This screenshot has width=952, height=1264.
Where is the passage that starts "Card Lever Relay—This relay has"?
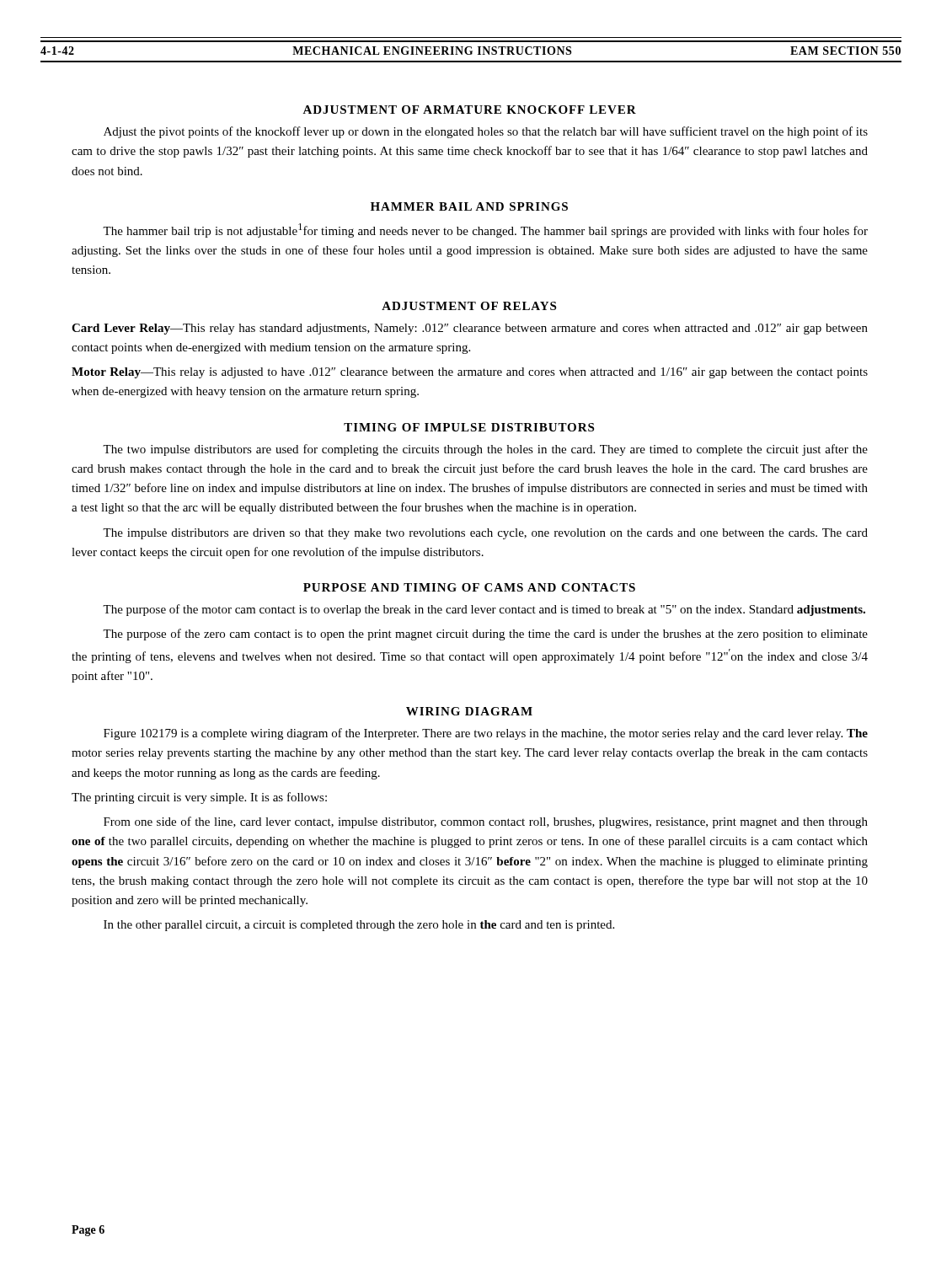point(470,360)
